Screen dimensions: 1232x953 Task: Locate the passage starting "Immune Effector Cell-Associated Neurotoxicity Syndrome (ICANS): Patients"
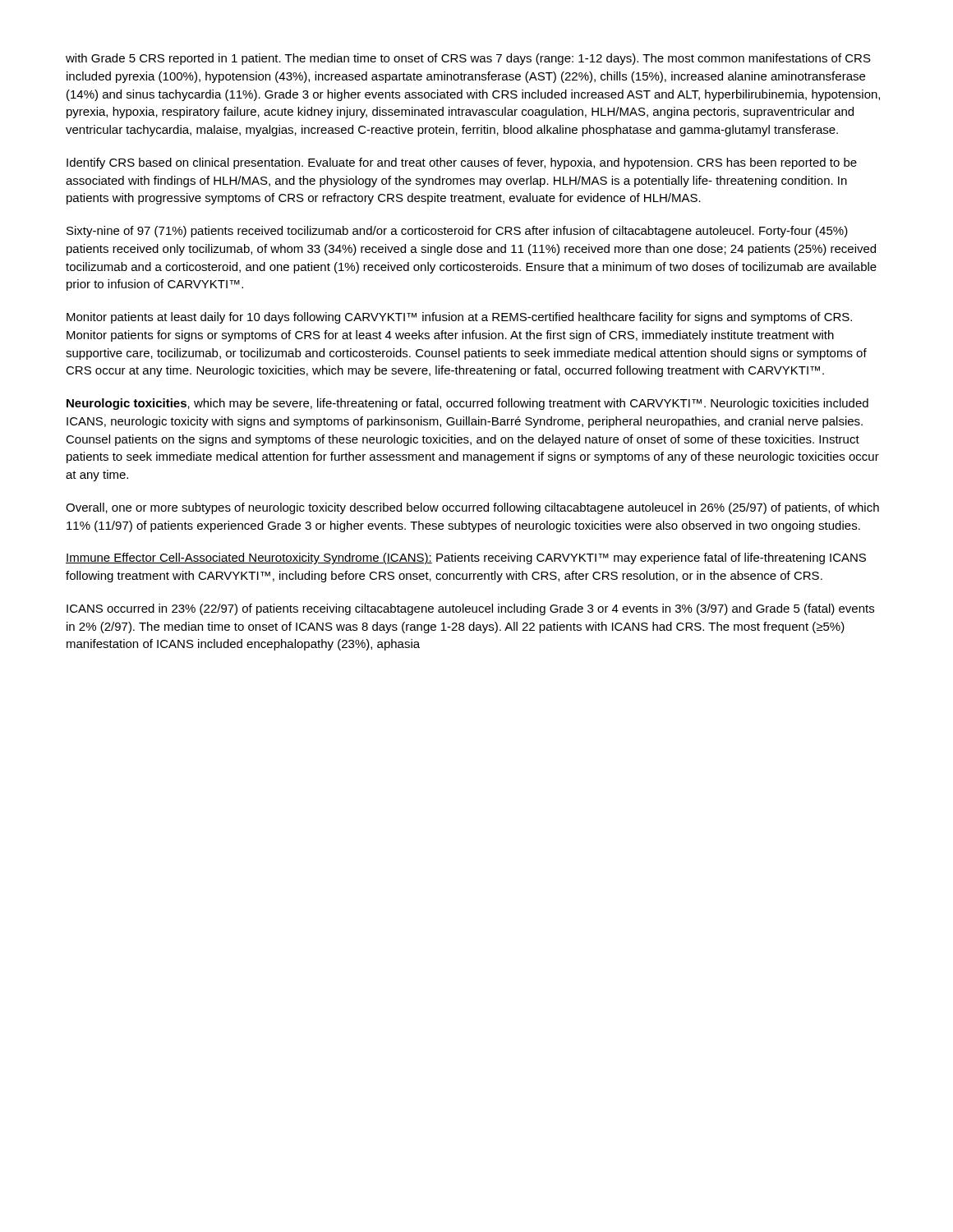pyautogui.click(x=466, y=566)
